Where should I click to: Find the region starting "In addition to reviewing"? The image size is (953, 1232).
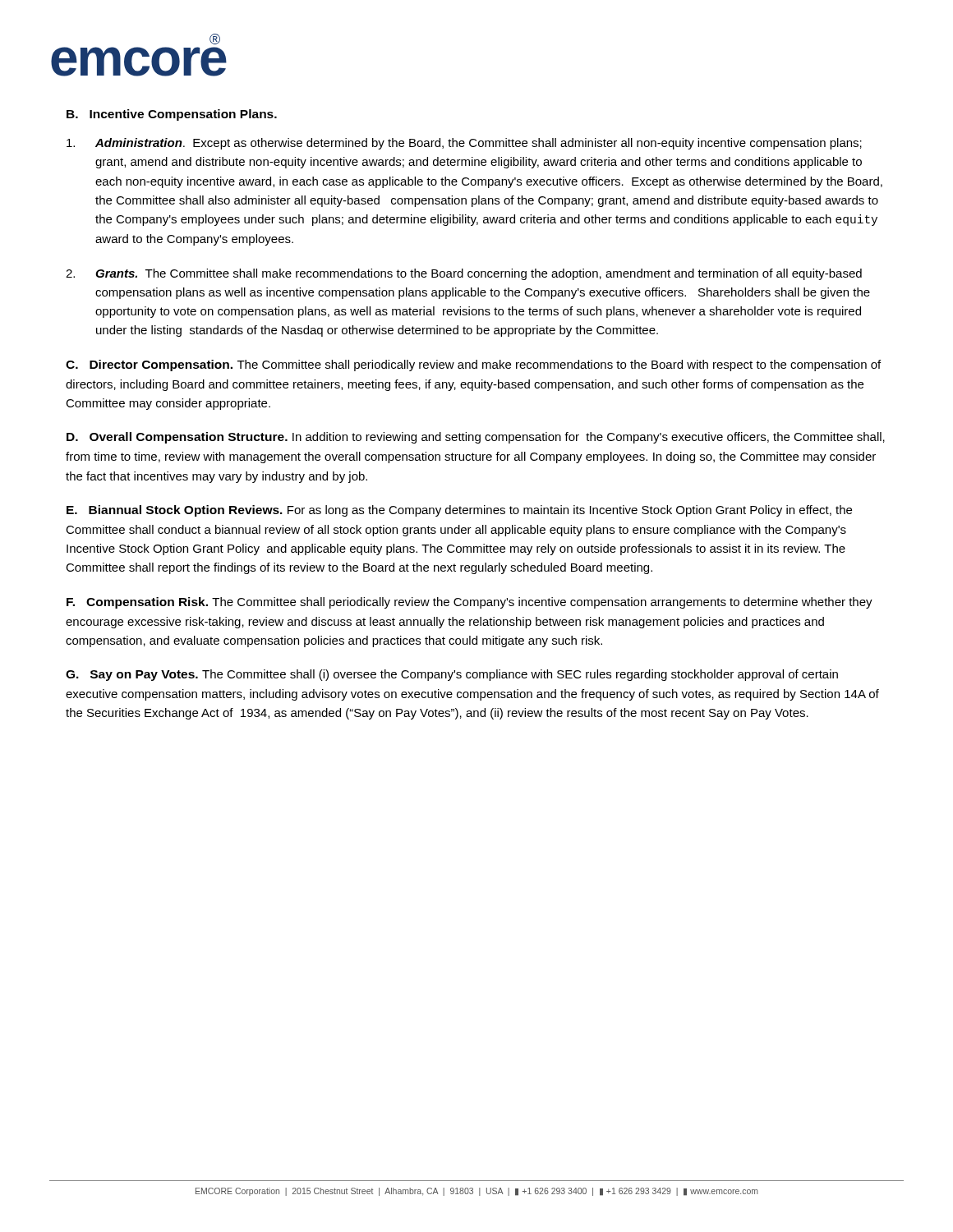[x=476, y=456]
